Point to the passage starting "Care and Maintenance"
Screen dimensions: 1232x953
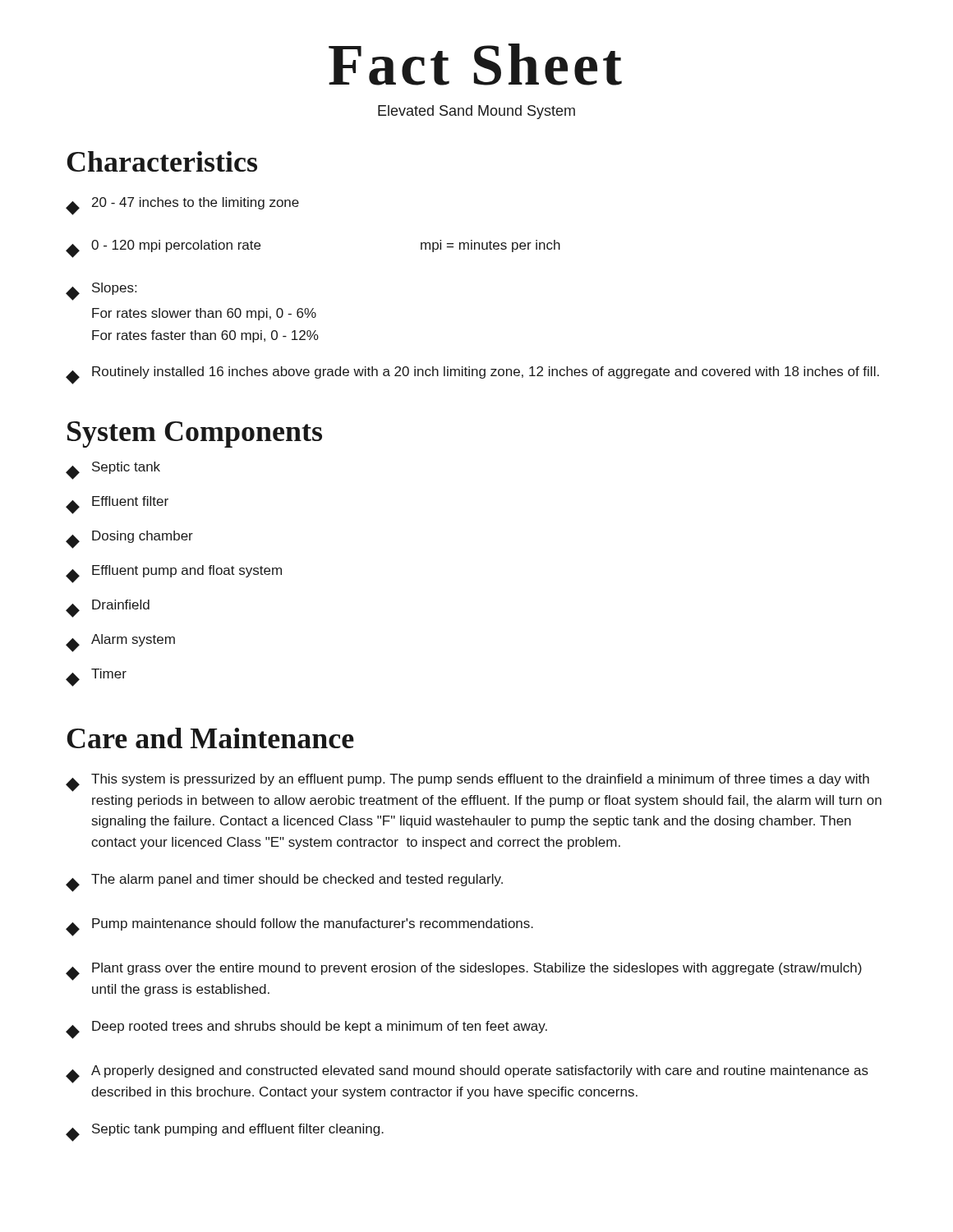click(210, 738)
